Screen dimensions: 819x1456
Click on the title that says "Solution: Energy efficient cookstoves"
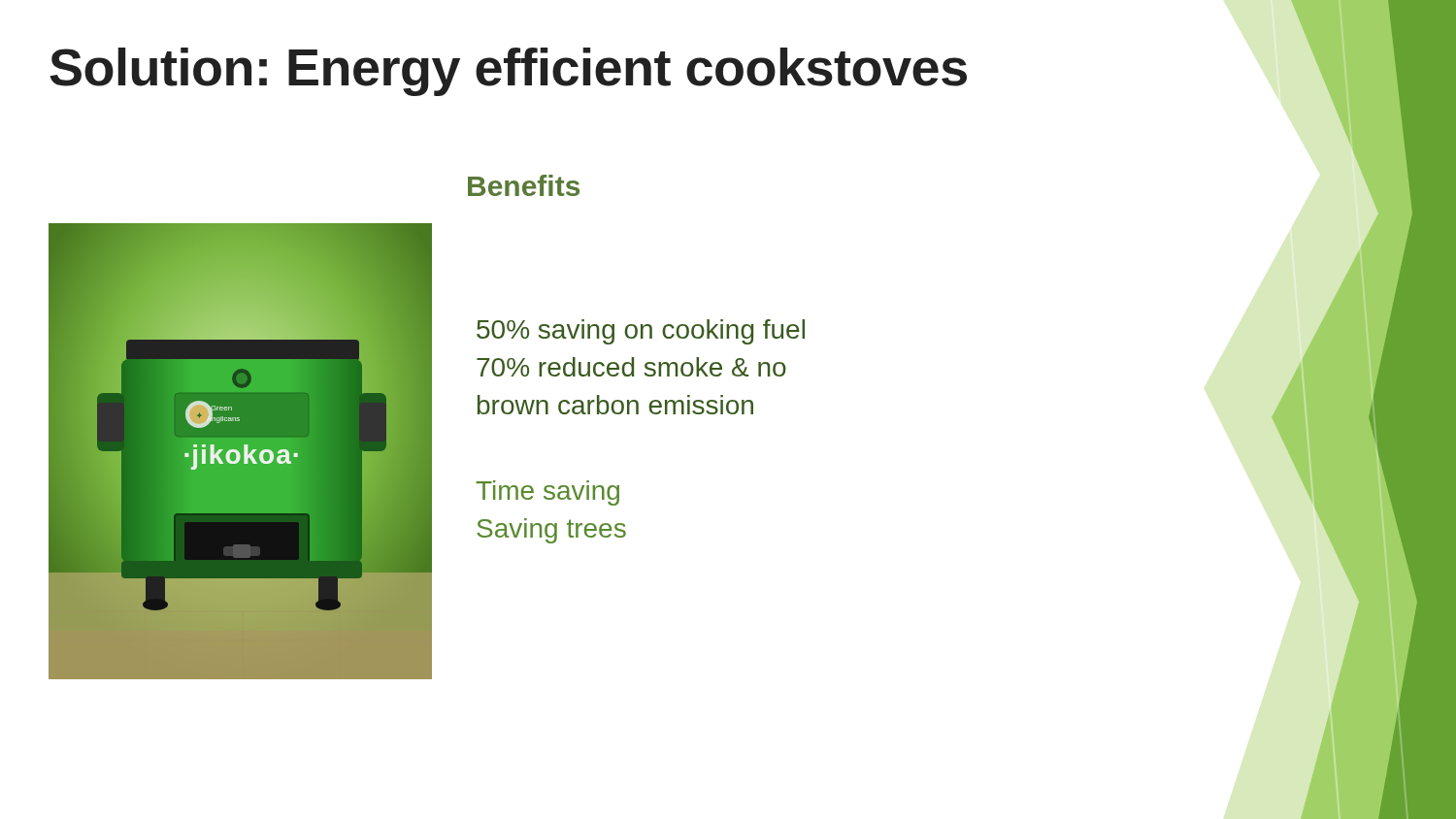(x=558, y=67)
